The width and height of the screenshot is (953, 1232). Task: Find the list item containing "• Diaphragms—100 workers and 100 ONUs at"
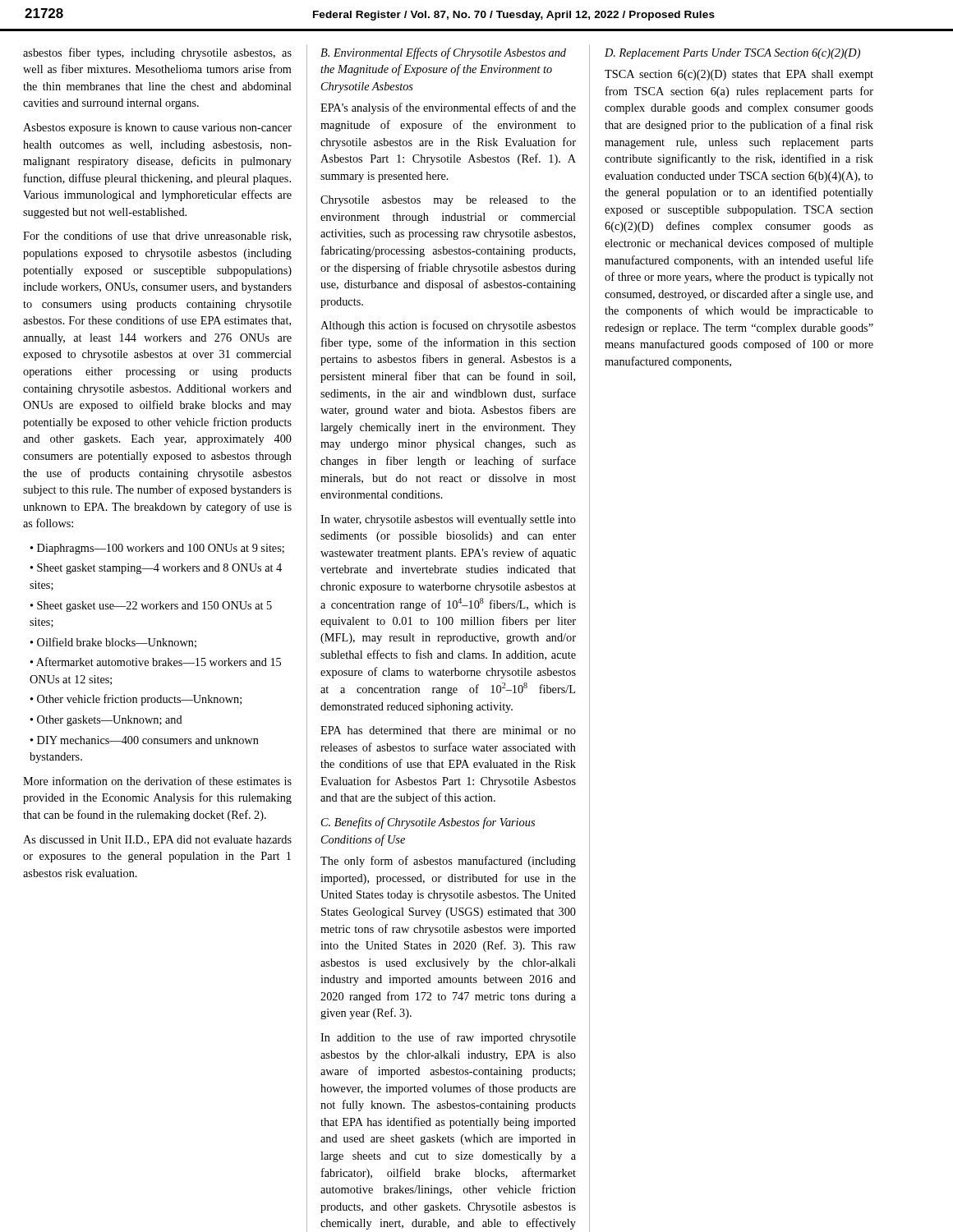[157, 548]
